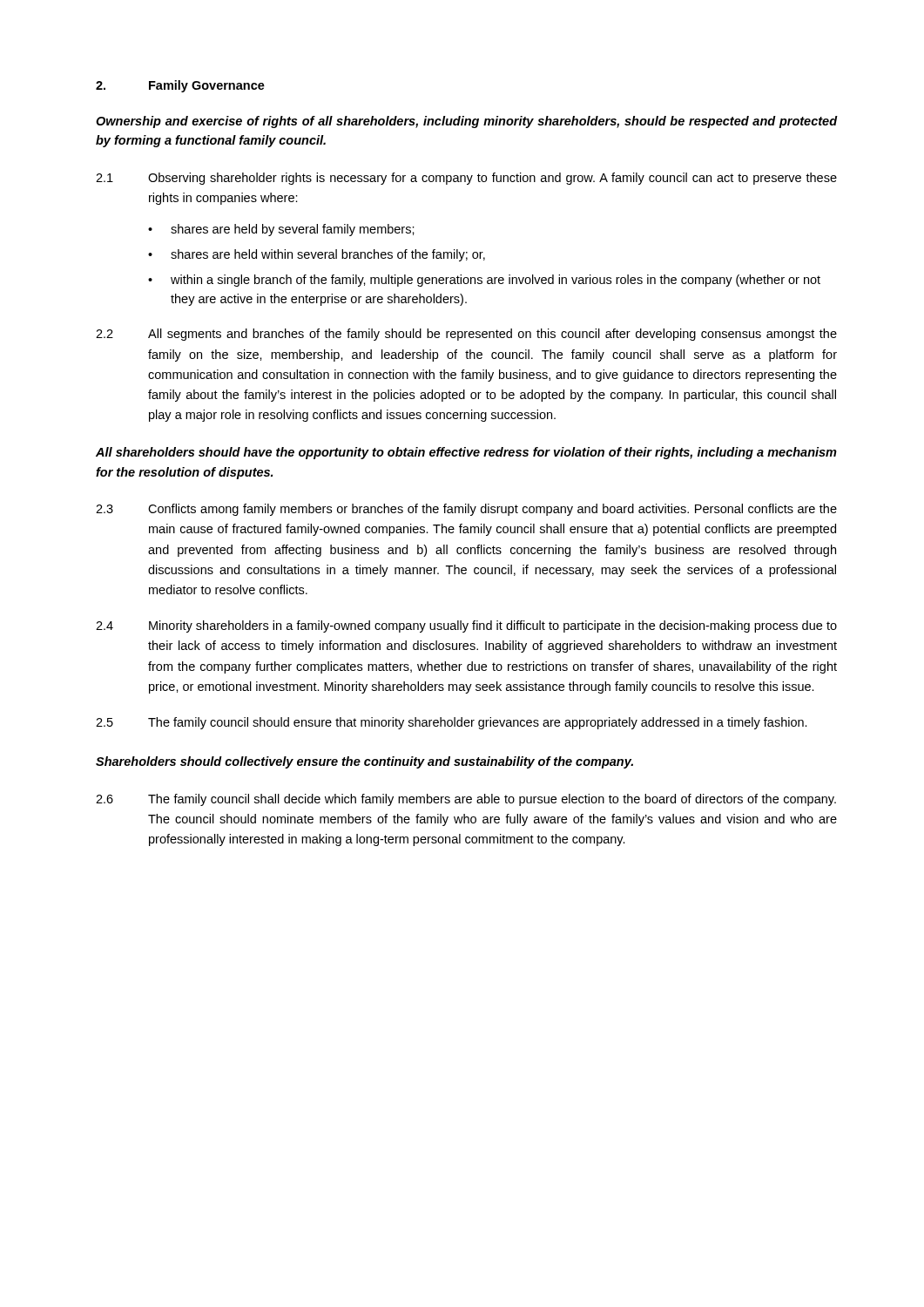This screenshot has width=924, height=1307.
Task: Select the text block that says "2 All segments and branches of"
Action: tap(466, 375)
